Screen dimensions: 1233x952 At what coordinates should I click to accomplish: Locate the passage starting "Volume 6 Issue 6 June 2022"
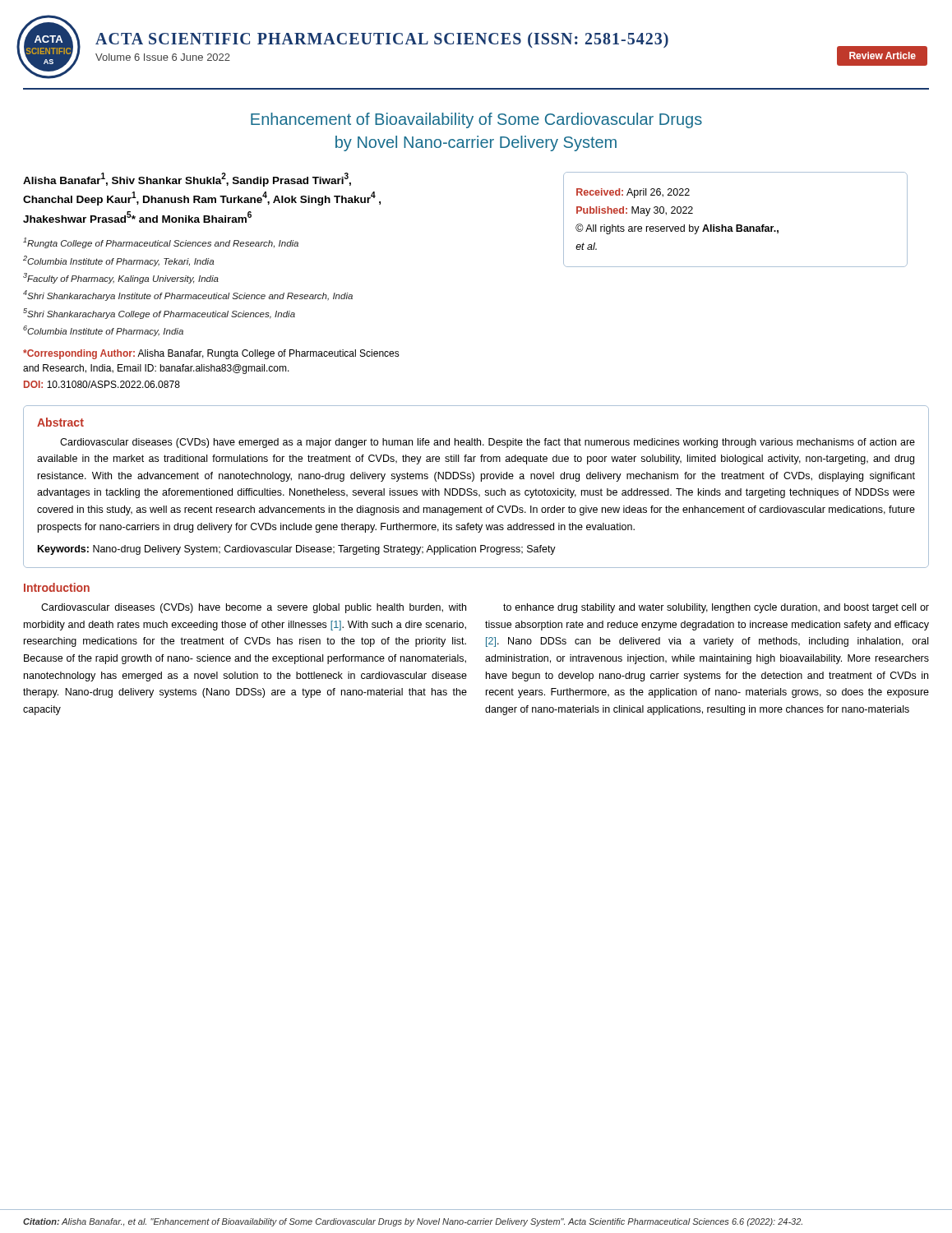(x=163, y=57)
